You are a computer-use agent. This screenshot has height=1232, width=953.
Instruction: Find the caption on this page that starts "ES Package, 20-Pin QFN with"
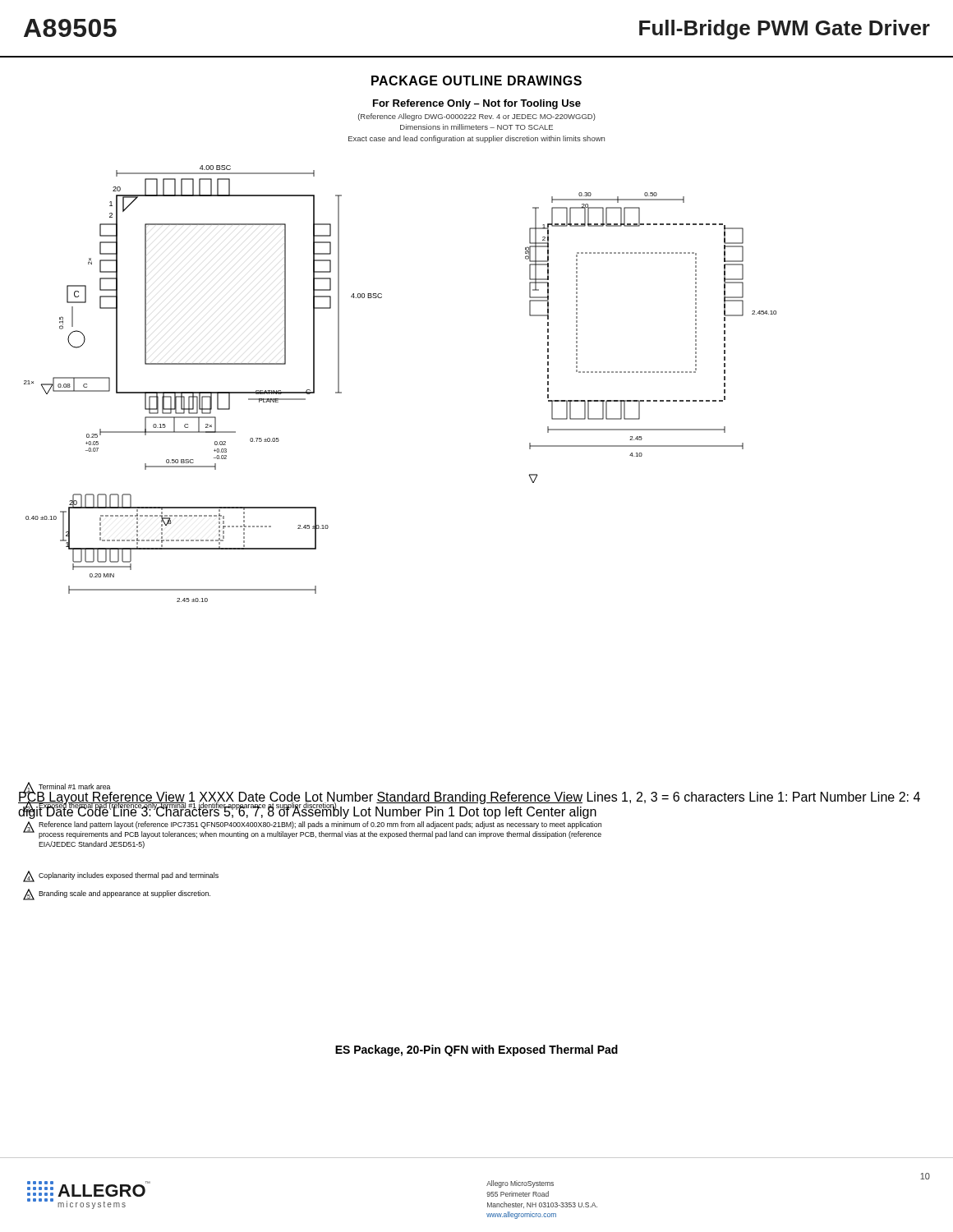pos(476,1050)
